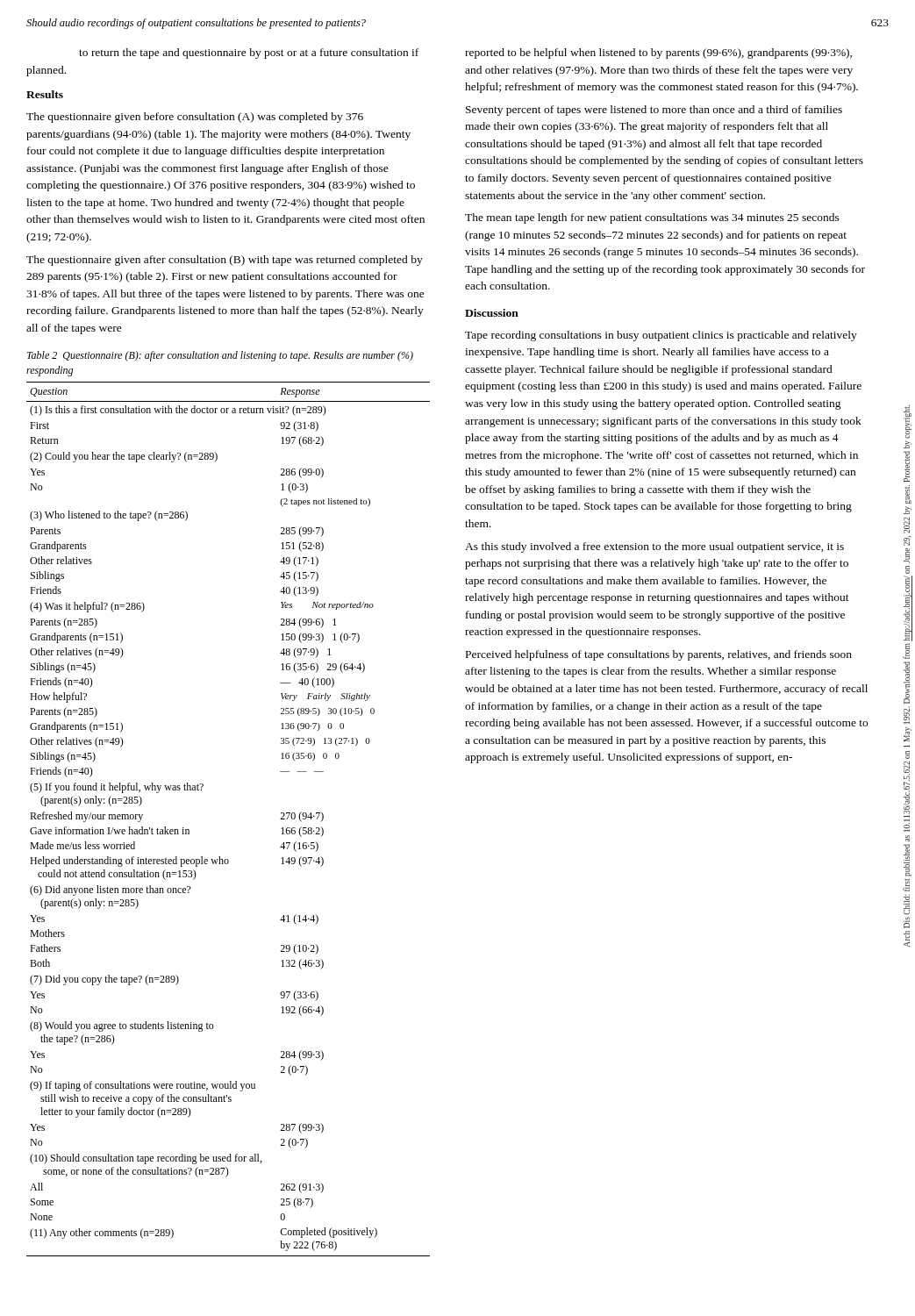Point to the passage starting "reported to be helpful when listened to by"
Image resolution: width=915 pixels, height=1316 pixels.
tap(667, 169)
